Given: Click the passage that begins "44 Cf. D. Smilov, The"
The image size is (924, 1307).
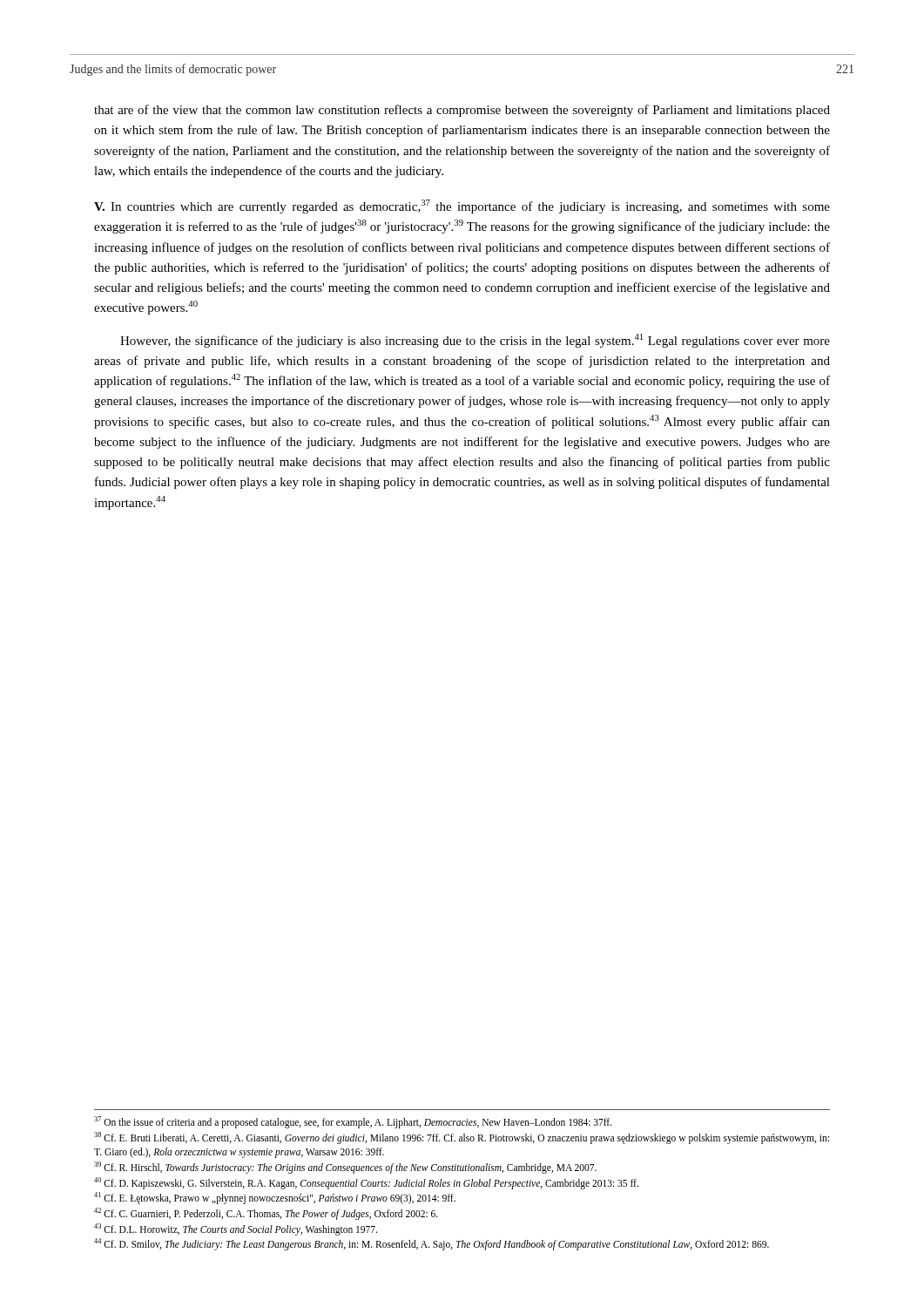Looking at the screenshot, I should click(x=432, y=1244).
